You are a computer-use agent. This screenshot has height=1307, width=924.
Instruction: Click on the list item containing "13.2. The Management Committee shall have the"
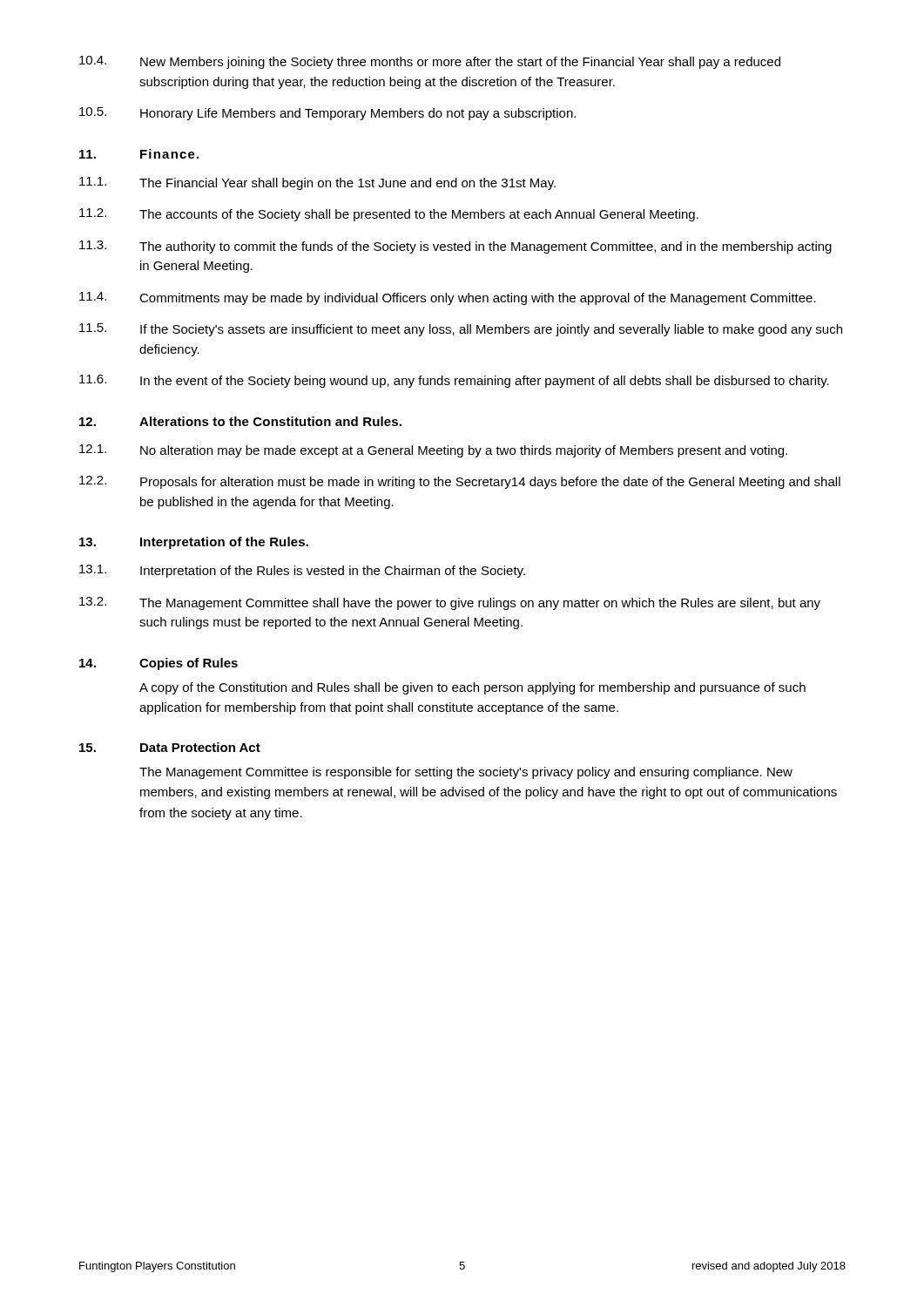[462, 613]
